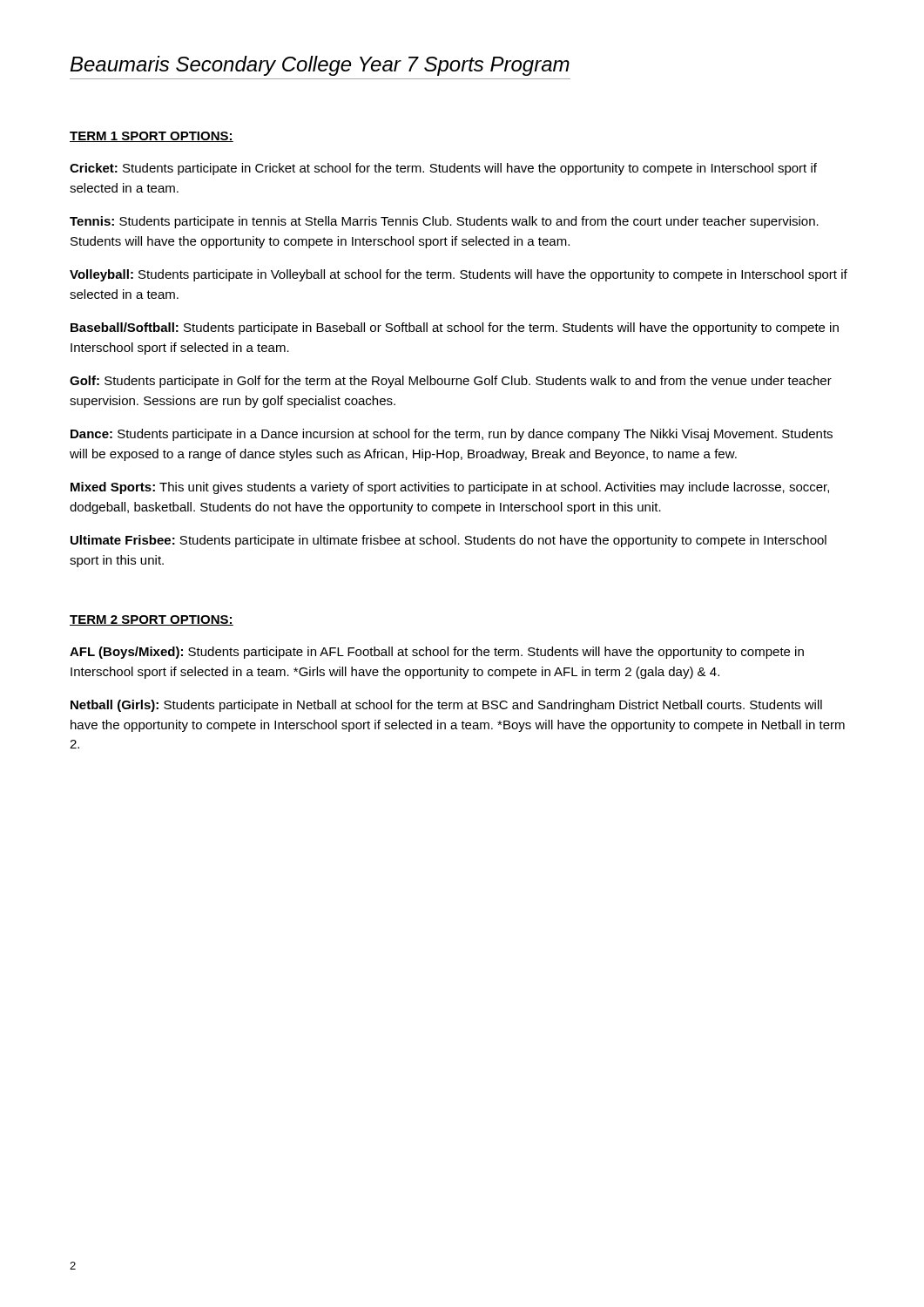
Task: Click the passage that begins "Netball (Girls): Students participate"
Action: (457, 724)
